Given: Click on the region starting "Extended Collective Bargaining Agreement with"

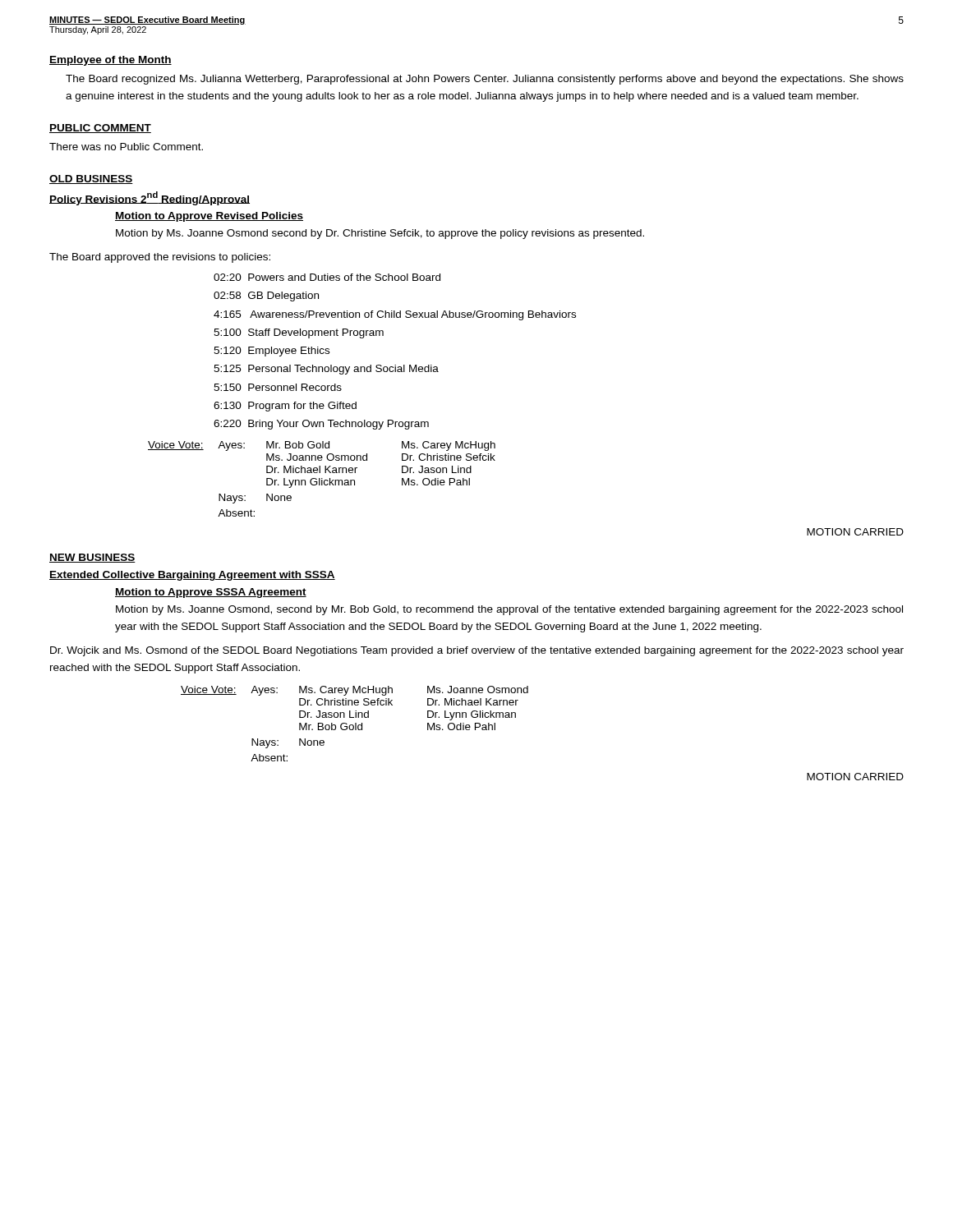Looking at the screenshot, I should click(192, 575).
